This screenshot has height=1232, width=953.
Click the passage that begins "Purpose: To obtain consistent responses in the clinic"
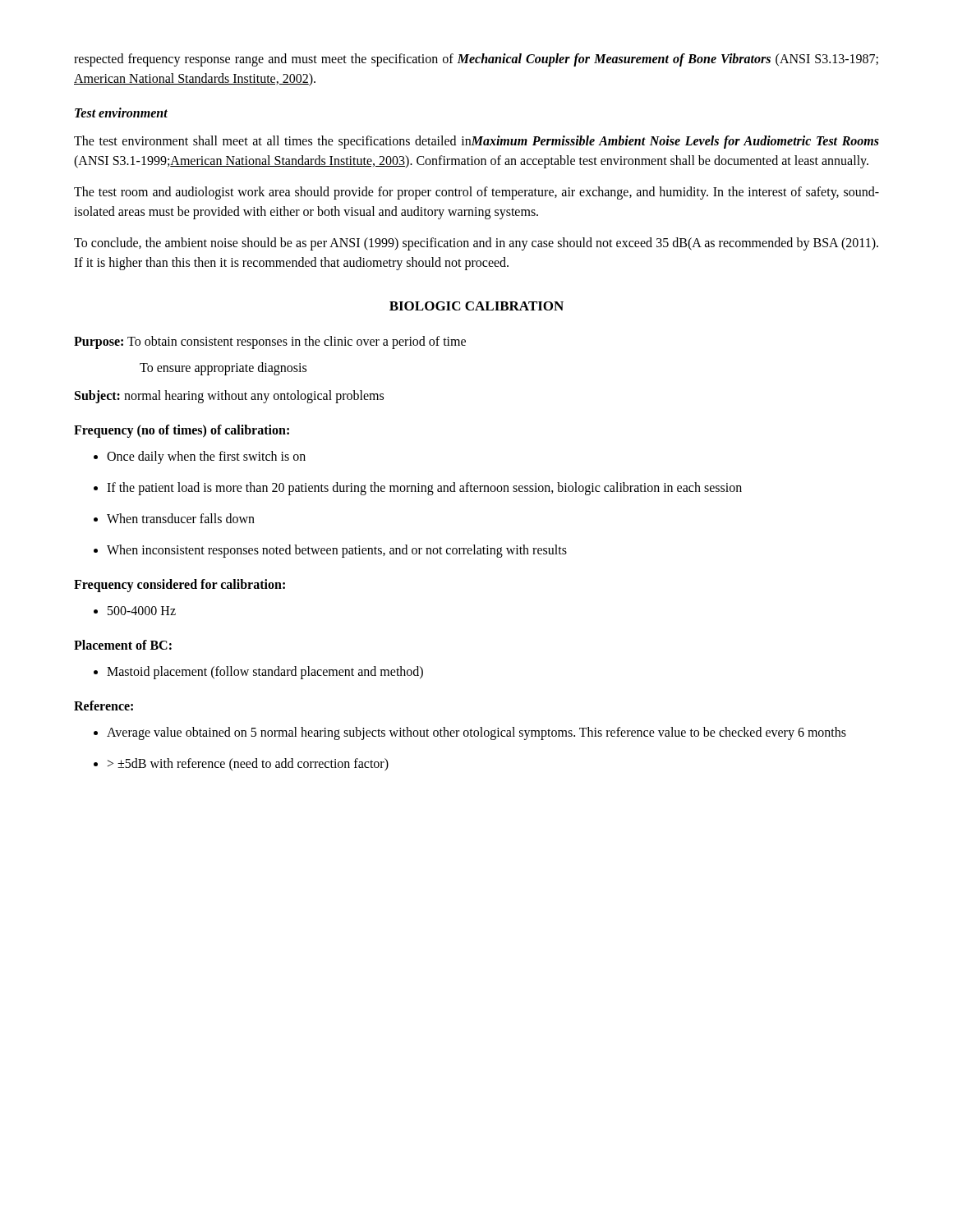[x=270, y=341]
